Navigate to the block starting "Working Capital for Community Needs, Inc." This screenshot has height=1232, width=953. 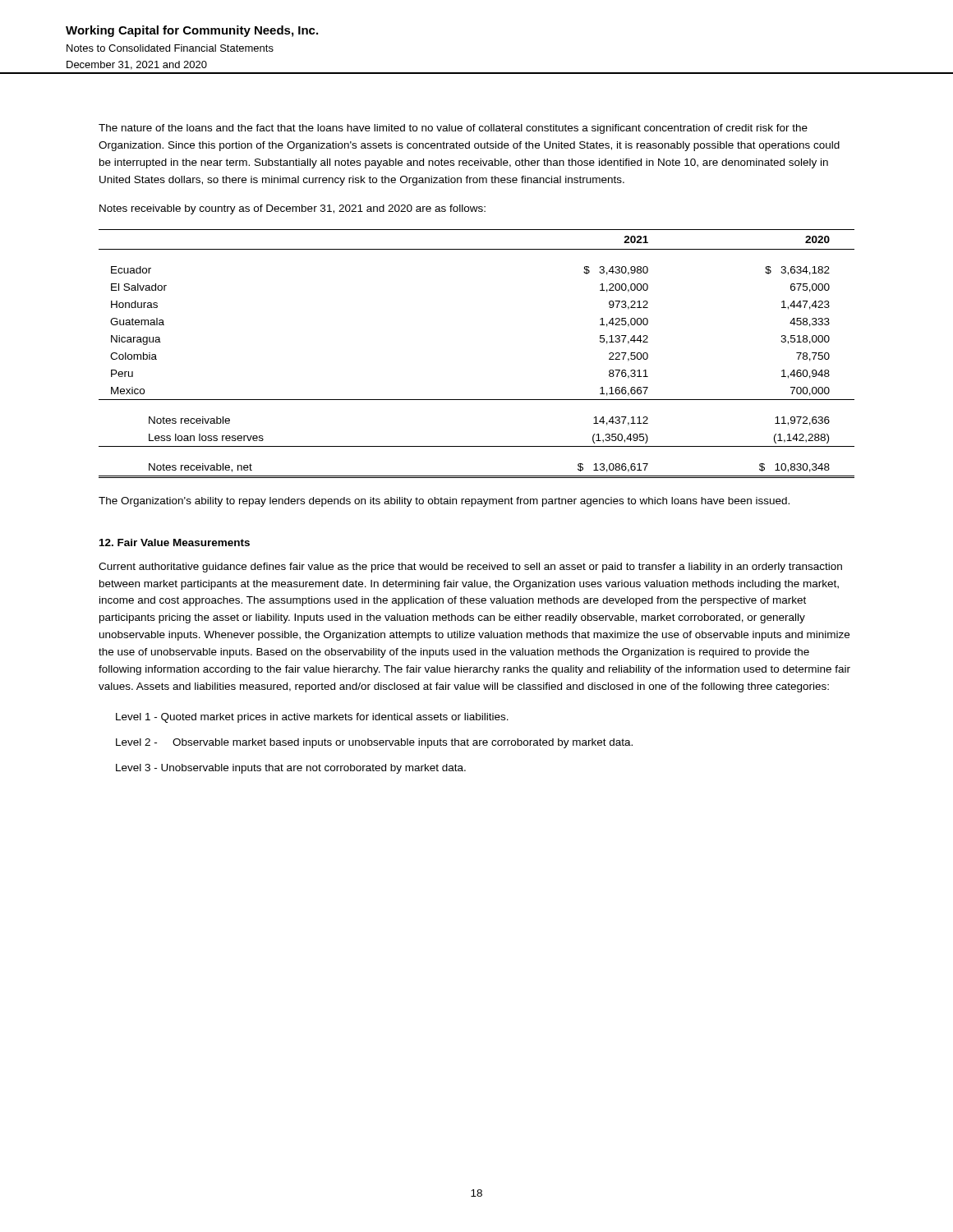[192, 30]
